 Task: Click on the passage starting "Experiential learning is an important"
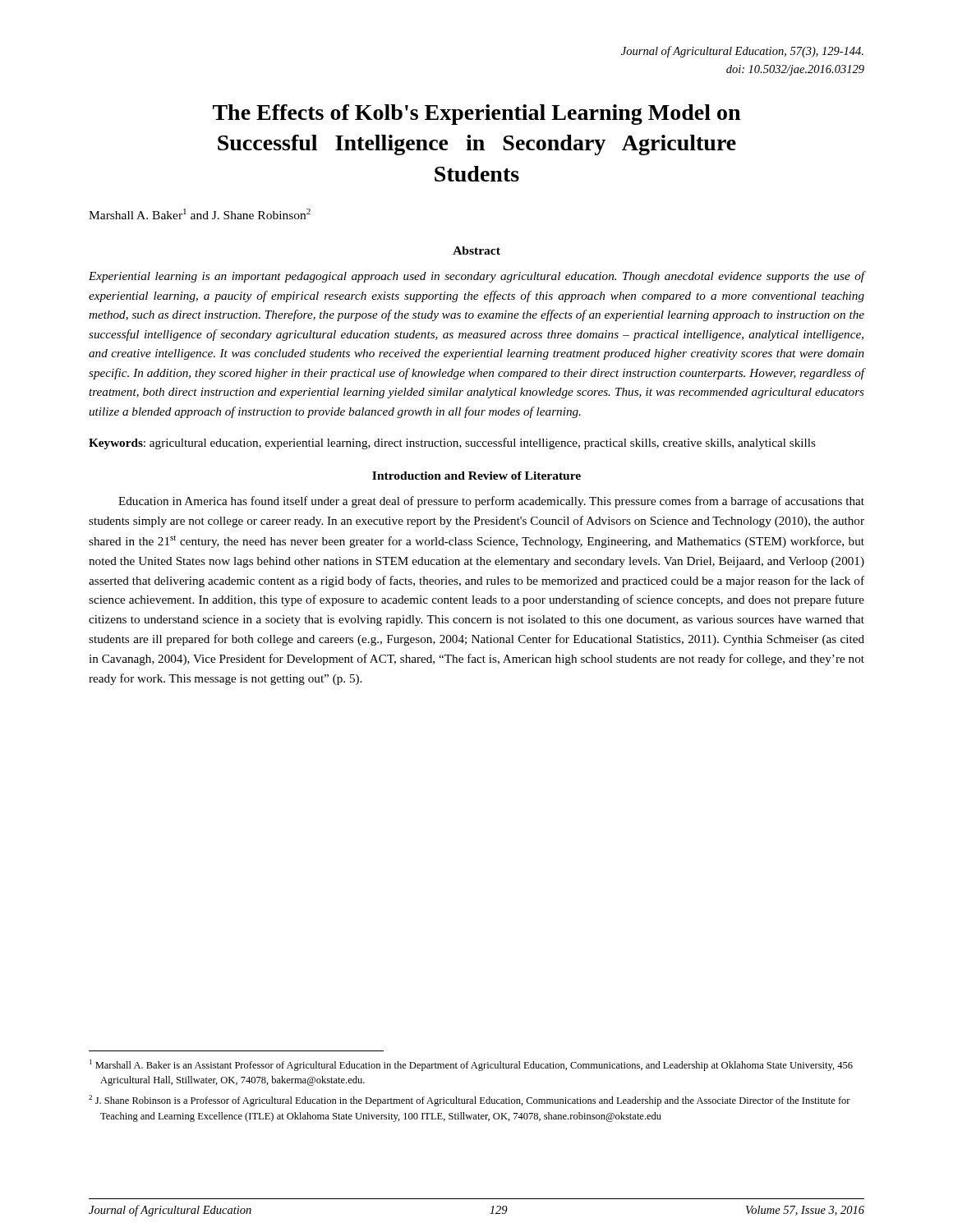pos(476,343)
